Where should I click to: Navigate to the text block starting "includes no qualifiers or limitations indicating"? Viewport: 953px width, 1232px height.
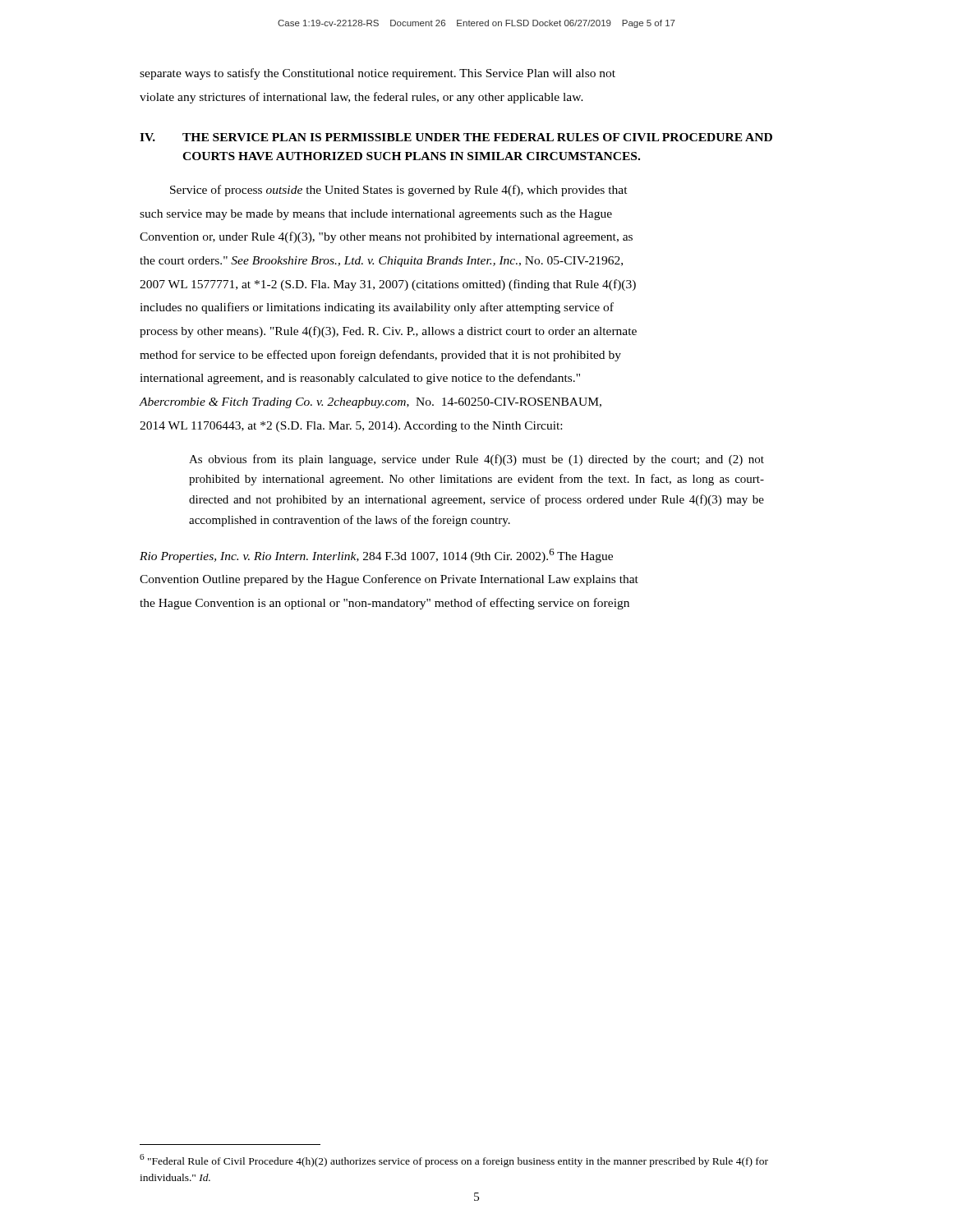pyautogui.click(x=377, y=307)
